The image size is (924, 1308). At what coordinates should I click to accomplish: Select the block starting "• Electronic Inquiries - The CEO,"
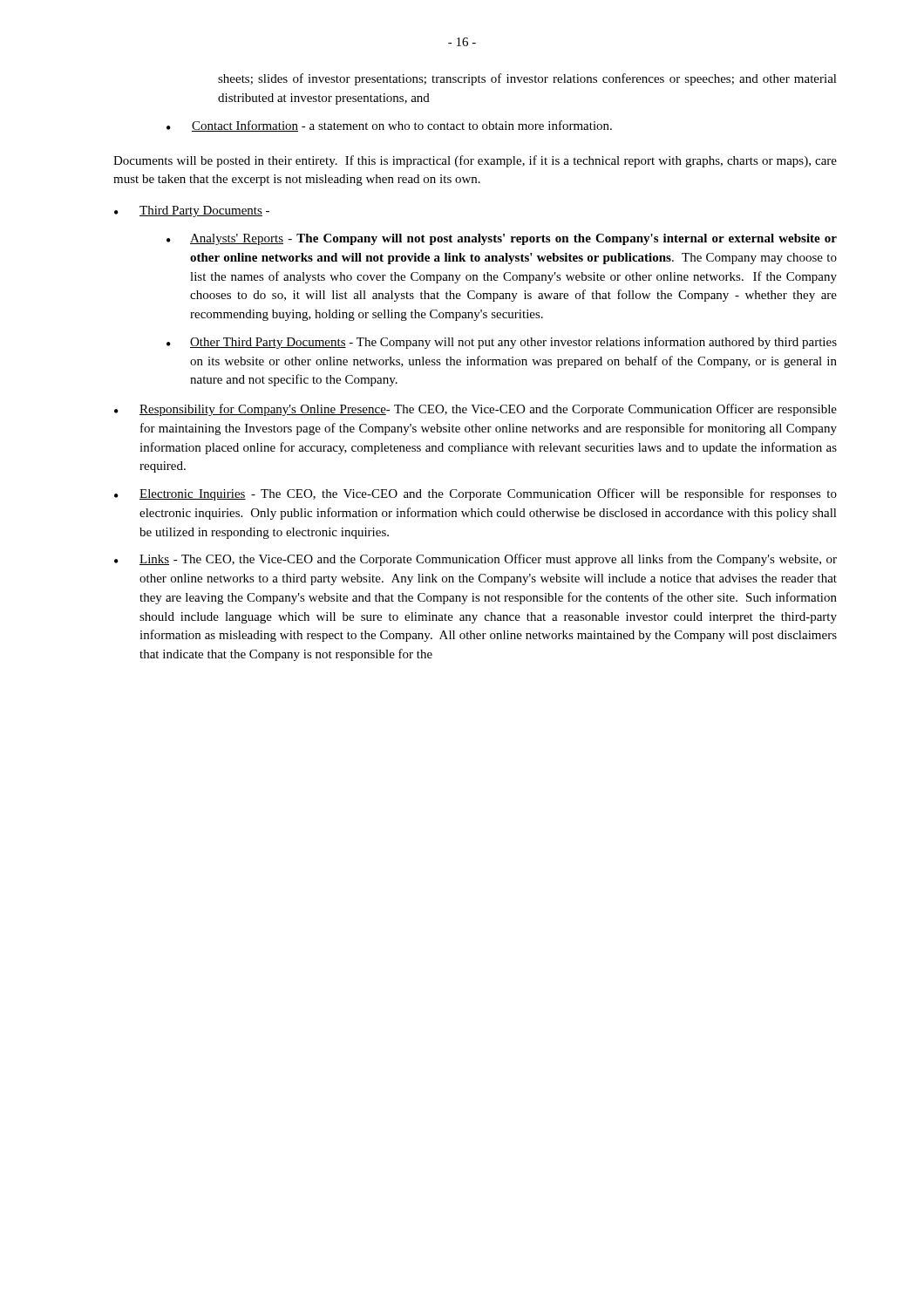point(475,513)
